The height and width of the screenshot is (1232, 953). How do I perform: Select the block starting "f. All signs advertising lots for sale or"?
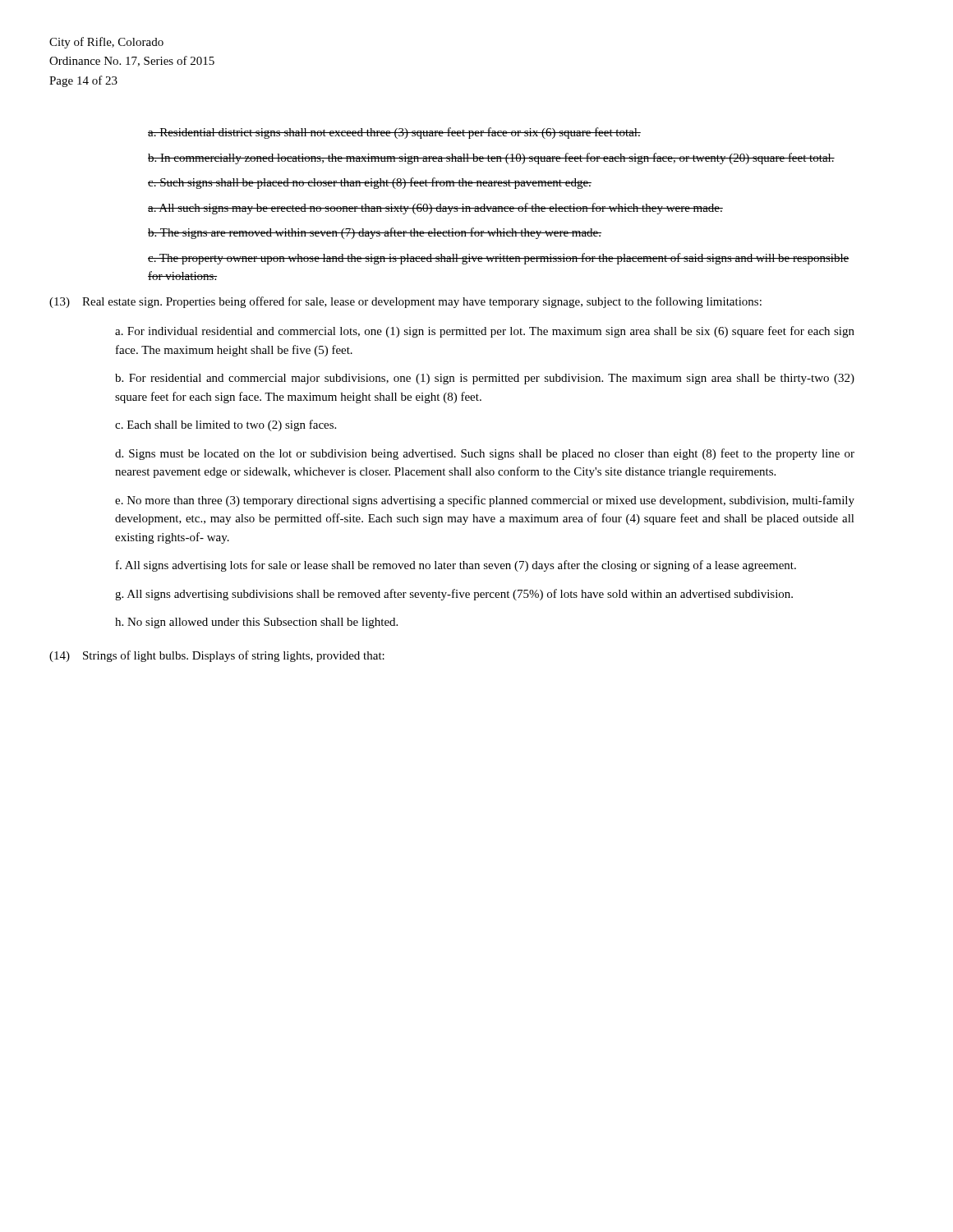(x=485, y=565)
